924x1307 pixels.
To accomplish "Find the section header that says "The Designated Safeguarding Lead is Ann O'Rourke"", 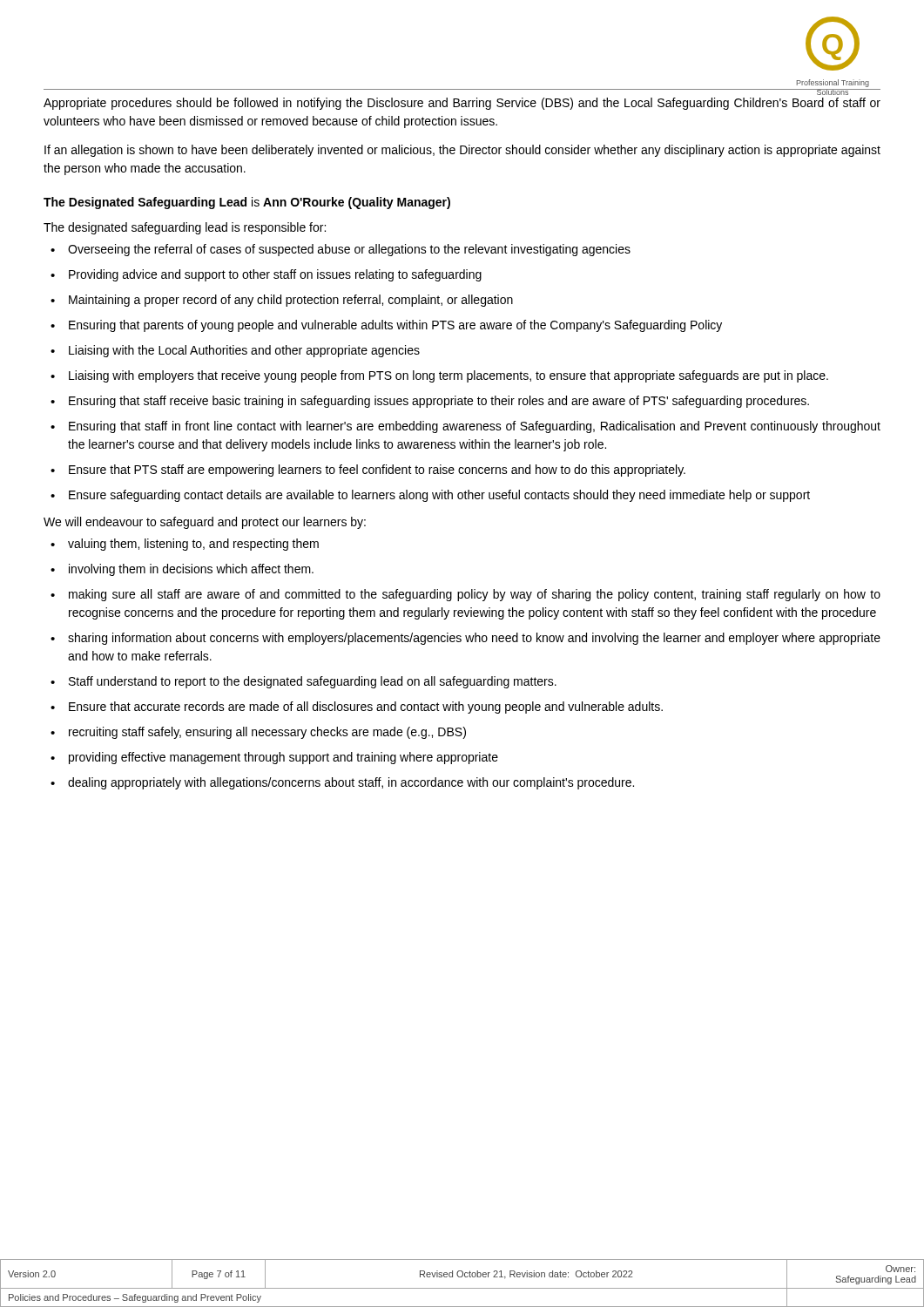I will pyautogui.click(x=247, y=202).
